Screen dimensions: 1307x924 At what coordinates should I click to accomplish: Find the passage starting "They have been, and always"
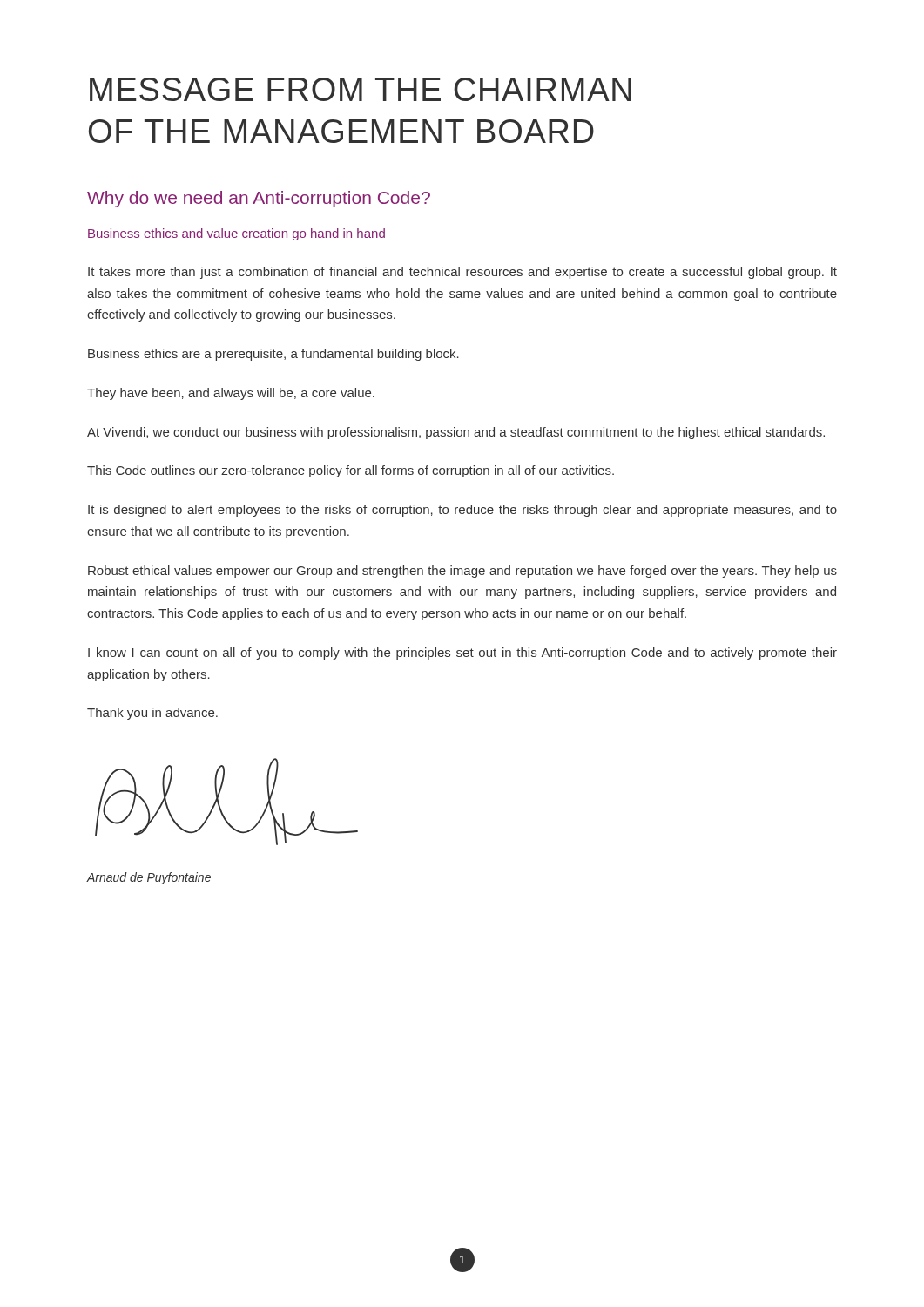click(x=231, y=394)
